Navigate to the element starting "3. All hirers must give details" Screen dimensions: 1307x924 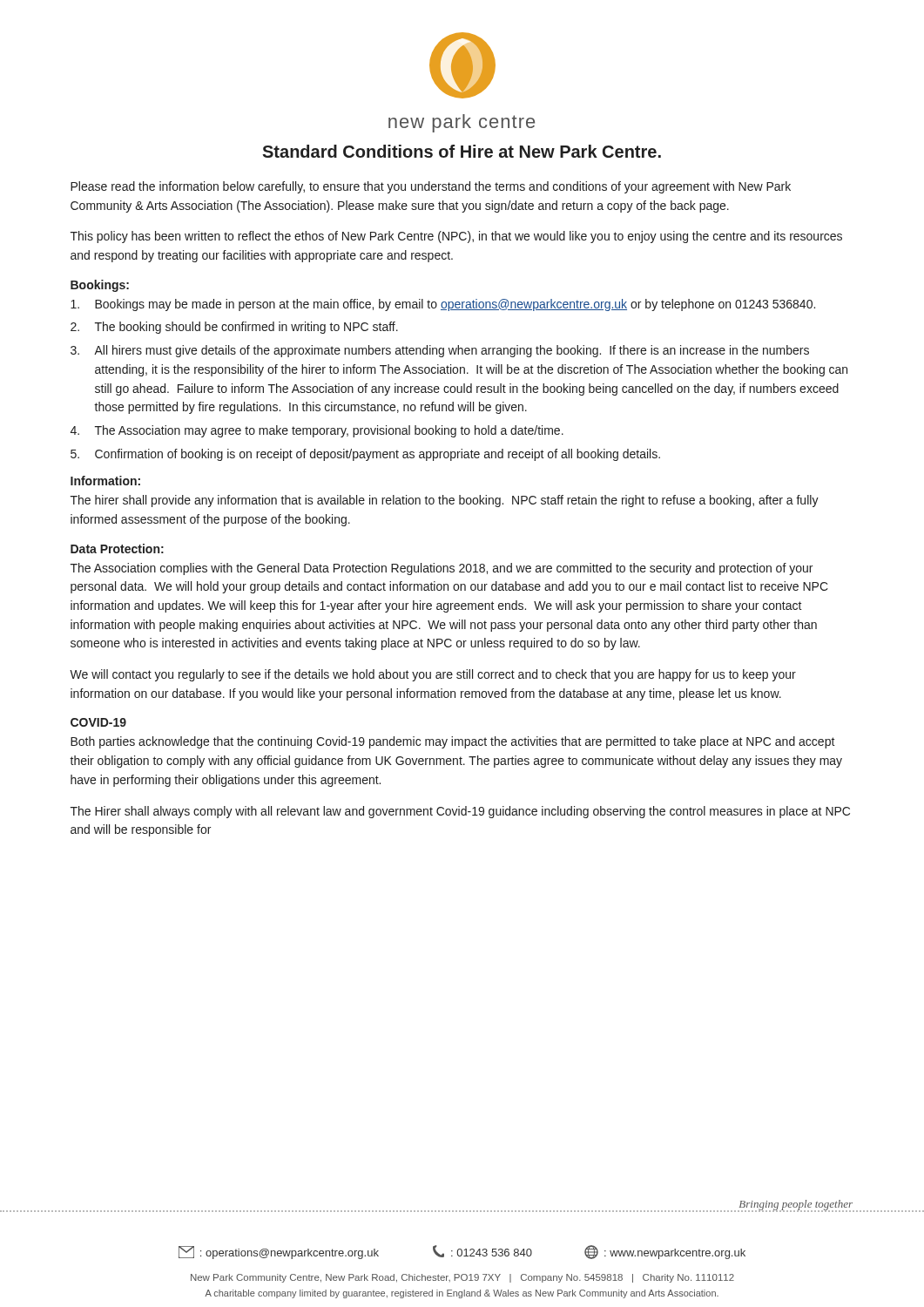click(x=462, y=379)
